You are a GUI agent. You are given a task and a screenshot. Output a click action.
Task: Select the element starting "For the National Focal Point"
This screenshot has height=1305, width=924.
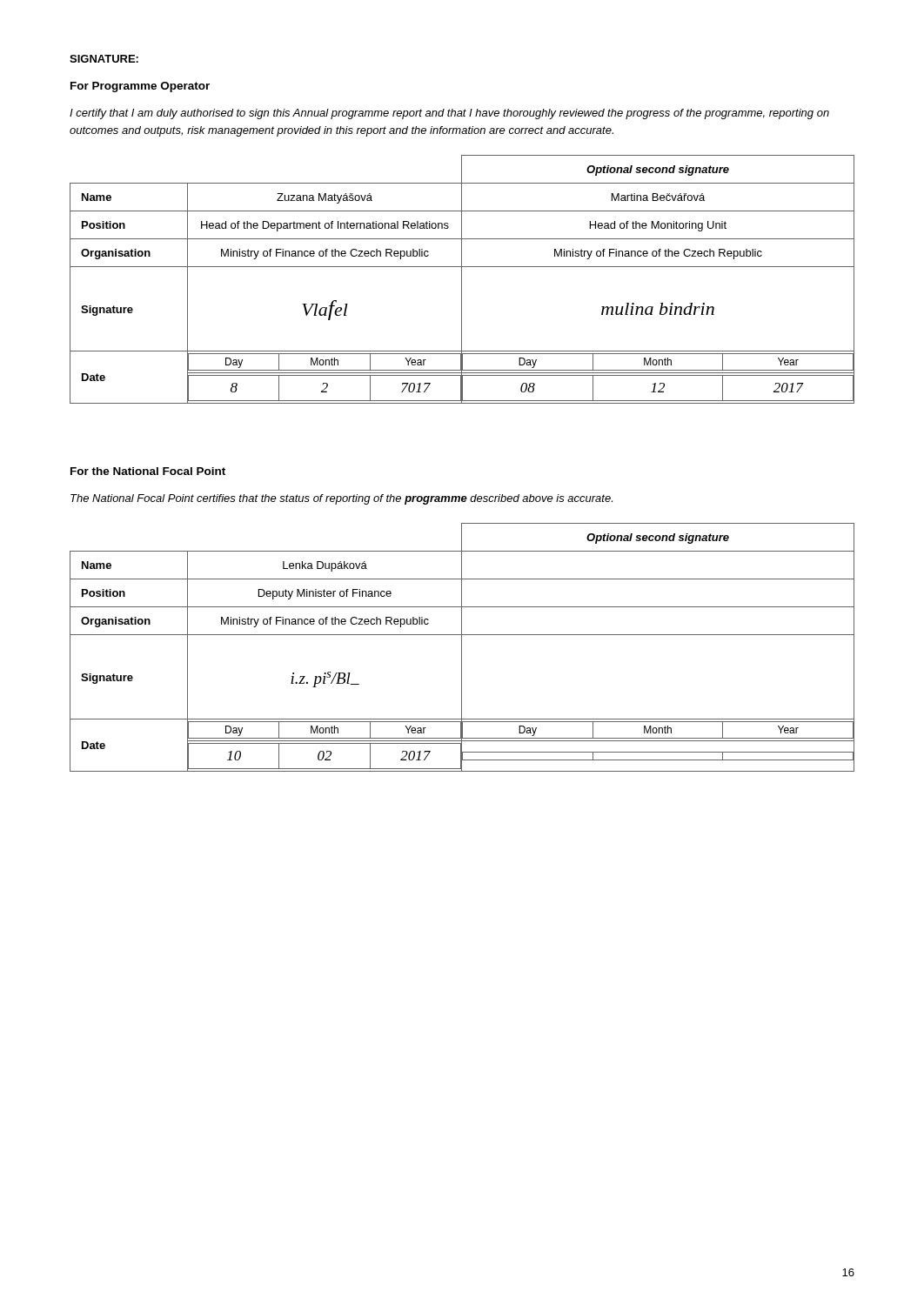[148, 471]
